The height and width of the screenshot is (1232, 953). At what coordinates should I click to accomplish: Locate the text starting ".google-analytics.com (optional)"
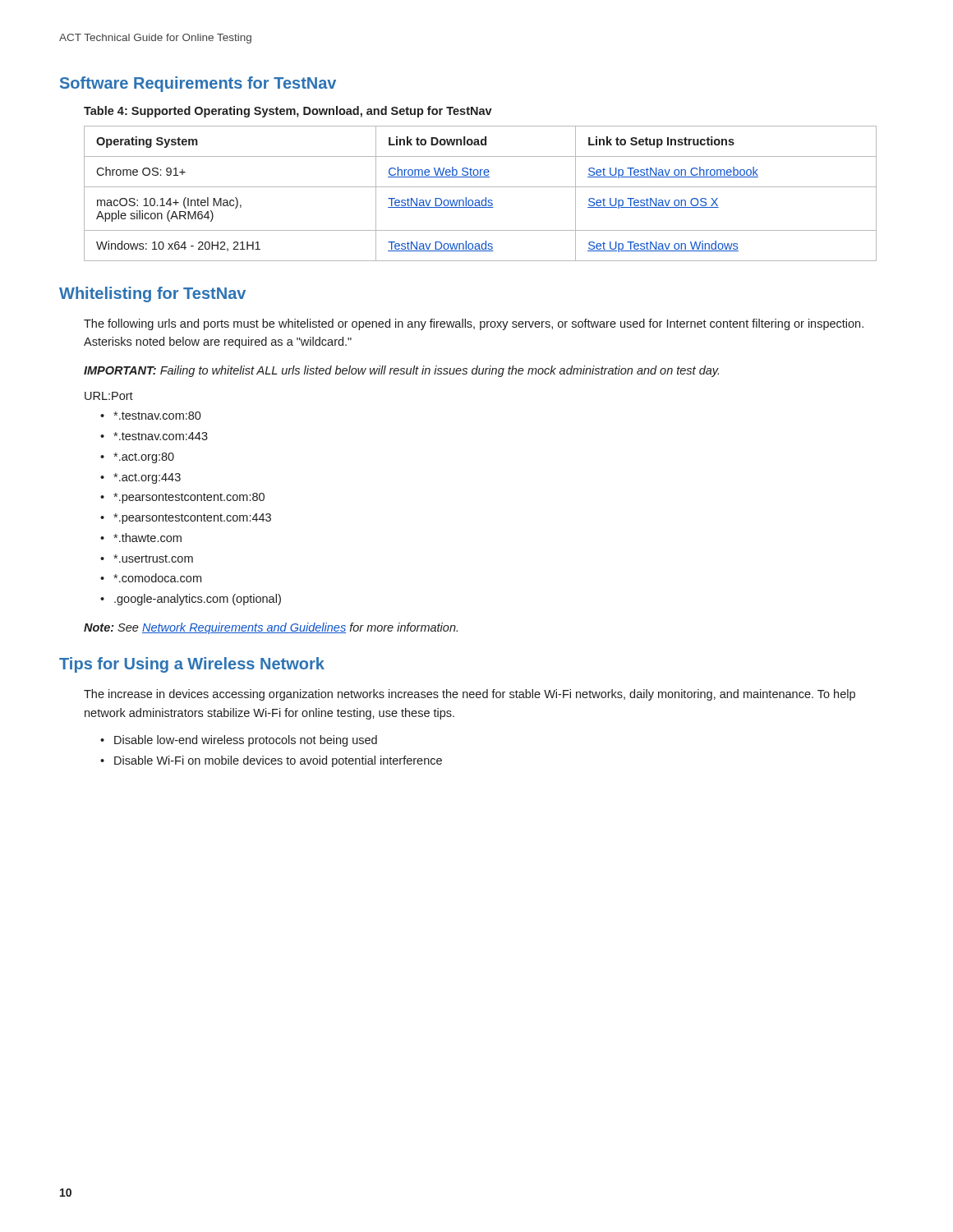191,600
